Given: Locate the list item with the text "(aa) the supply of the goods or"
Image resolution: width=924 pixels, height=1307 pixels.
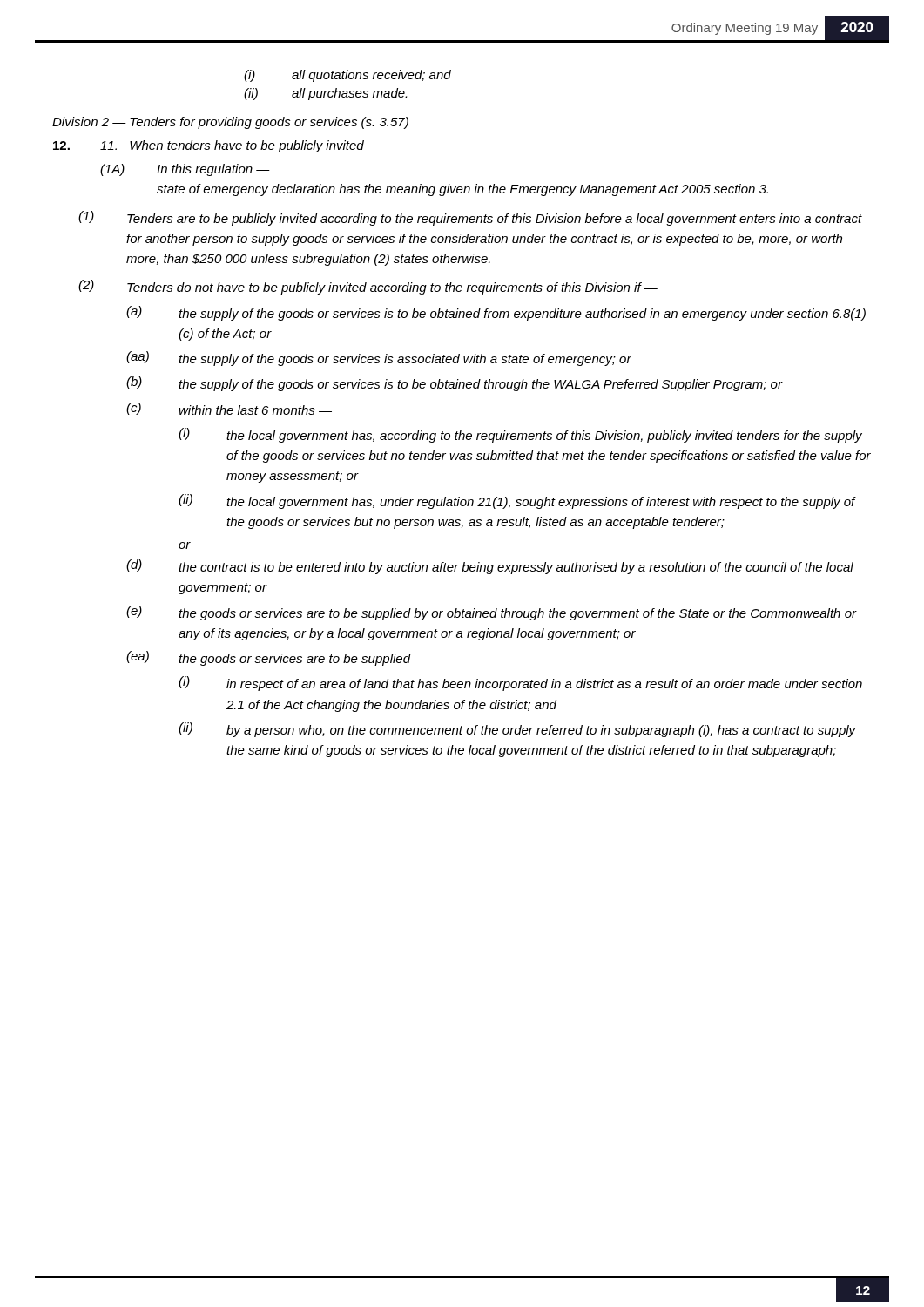Looking at the screenshot, I should [x=499, y=359].
